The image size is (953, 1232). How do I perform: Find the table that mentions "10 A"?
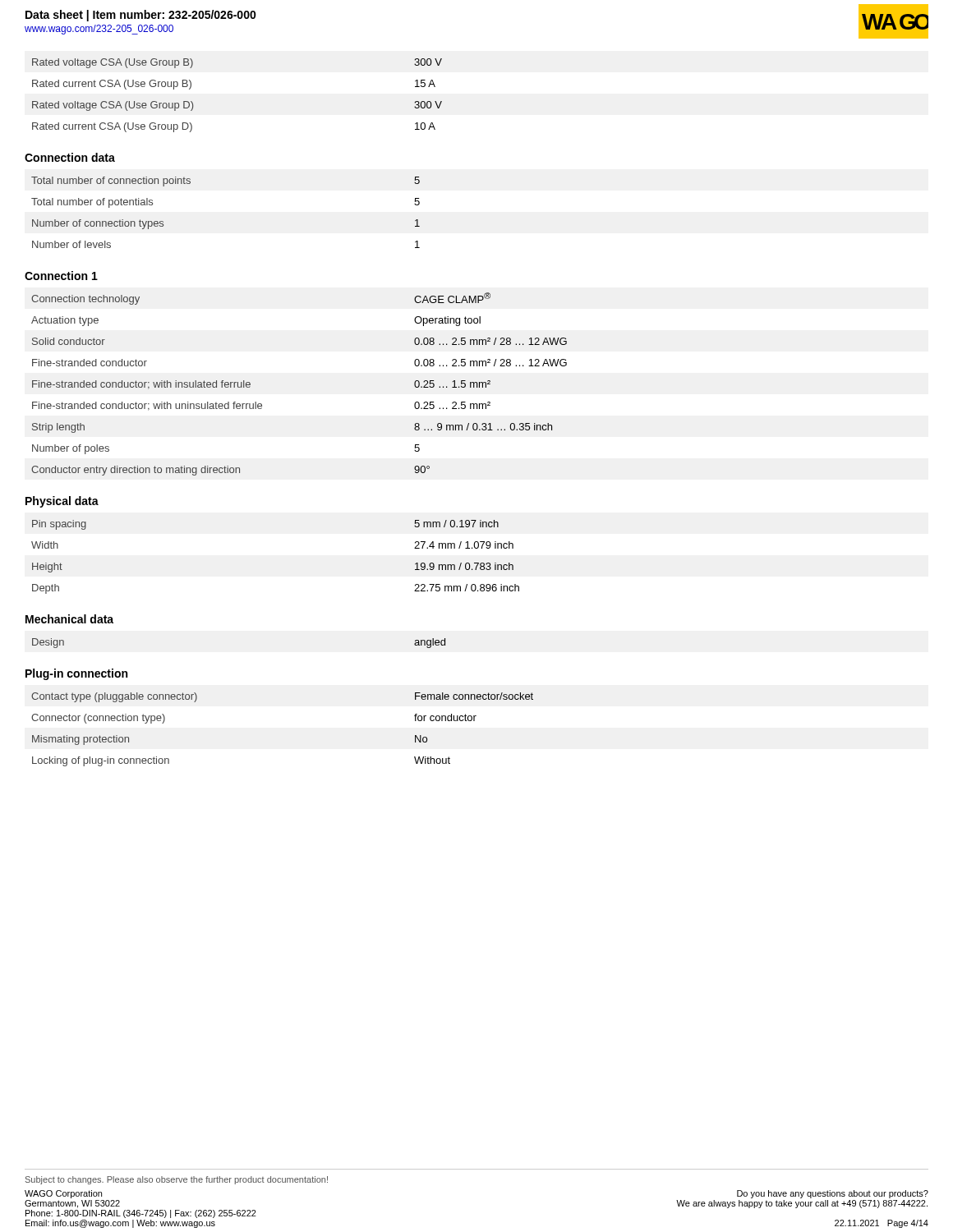476,94
